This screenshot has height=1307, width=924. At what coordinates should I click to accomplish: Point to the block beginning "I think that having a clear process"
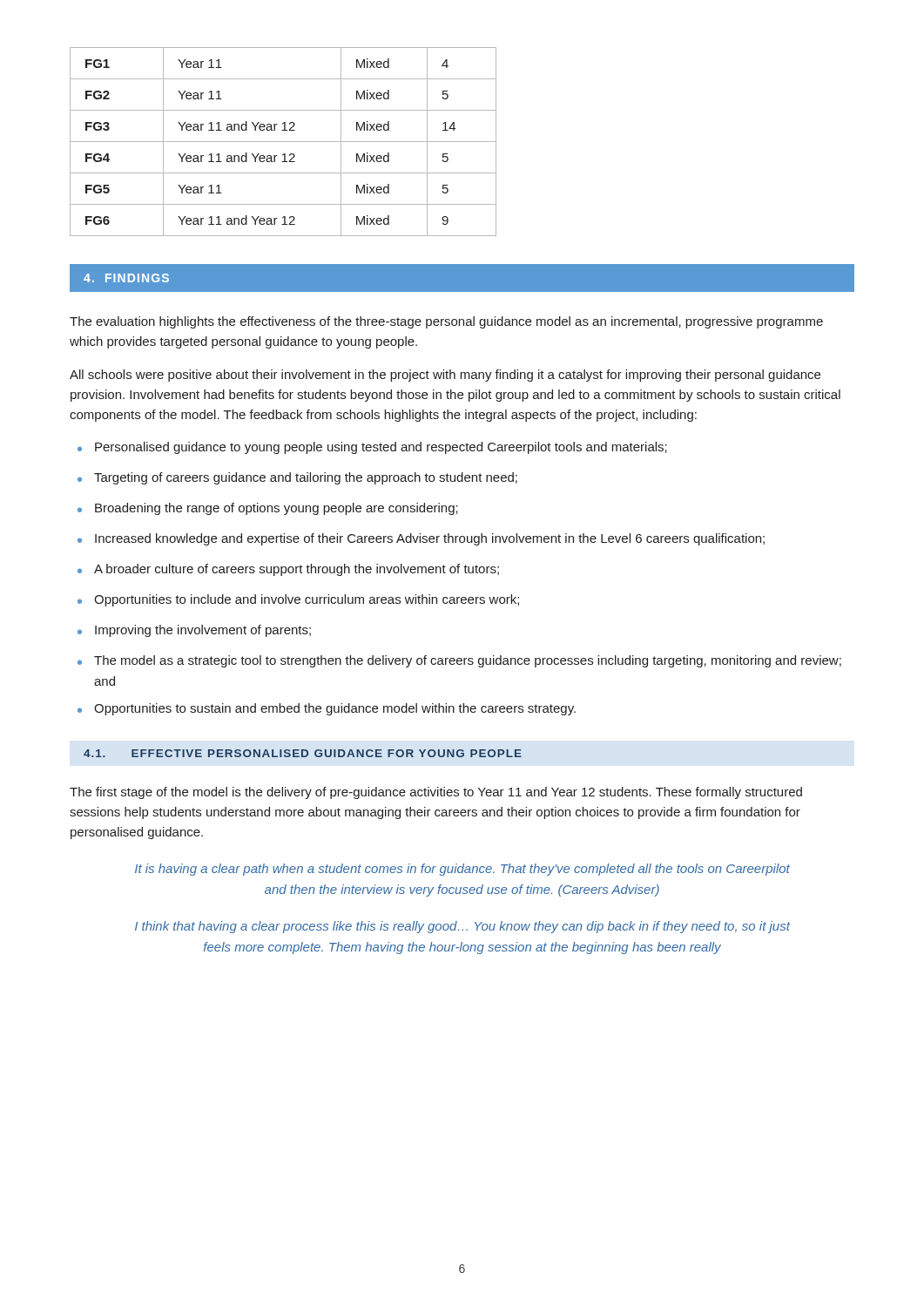tap(462, 936)
